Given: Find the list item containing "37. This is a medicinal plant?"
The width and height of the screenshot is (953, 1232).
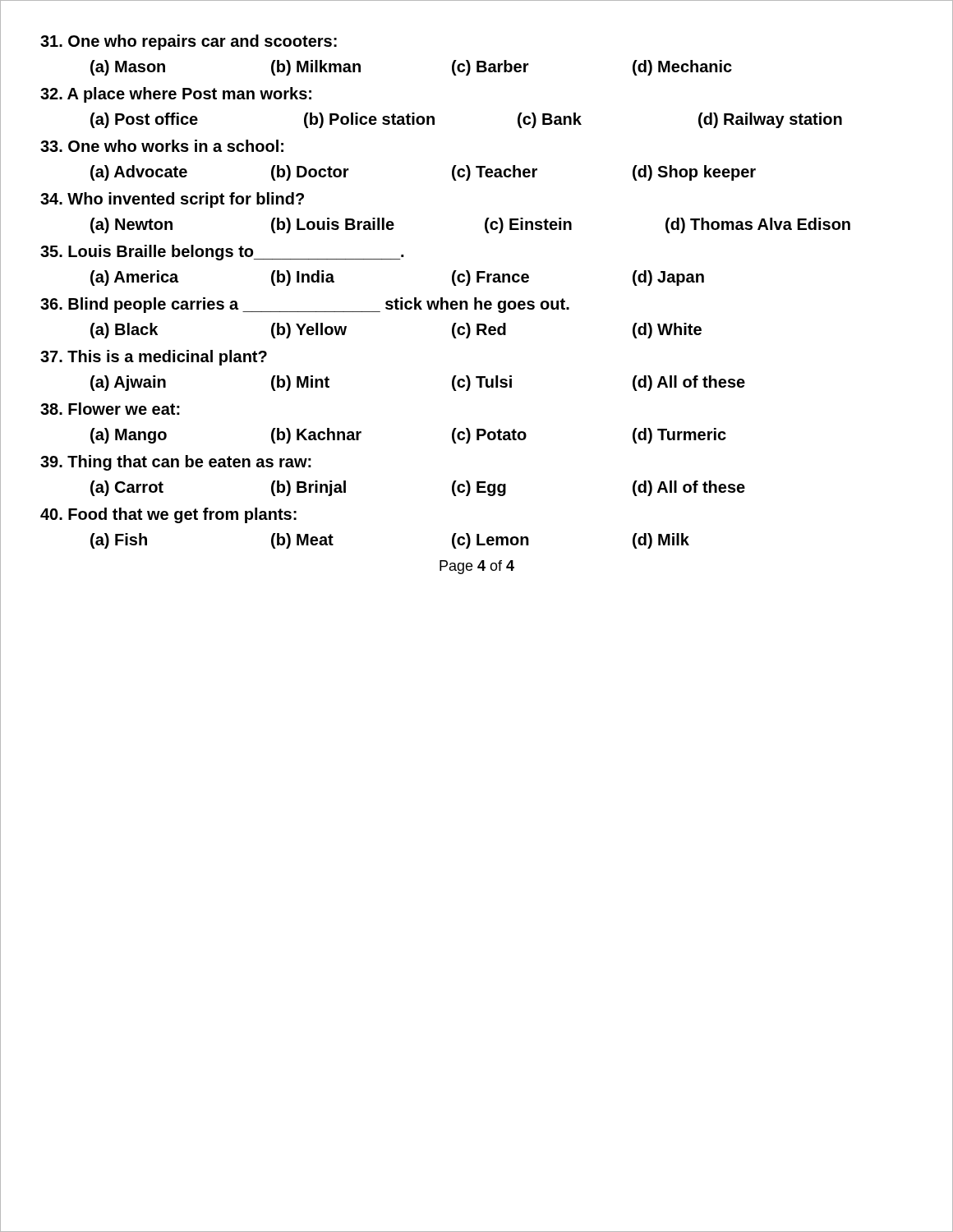Looking at the screenshot, I should pyautogui.click(x=154, y=356).
